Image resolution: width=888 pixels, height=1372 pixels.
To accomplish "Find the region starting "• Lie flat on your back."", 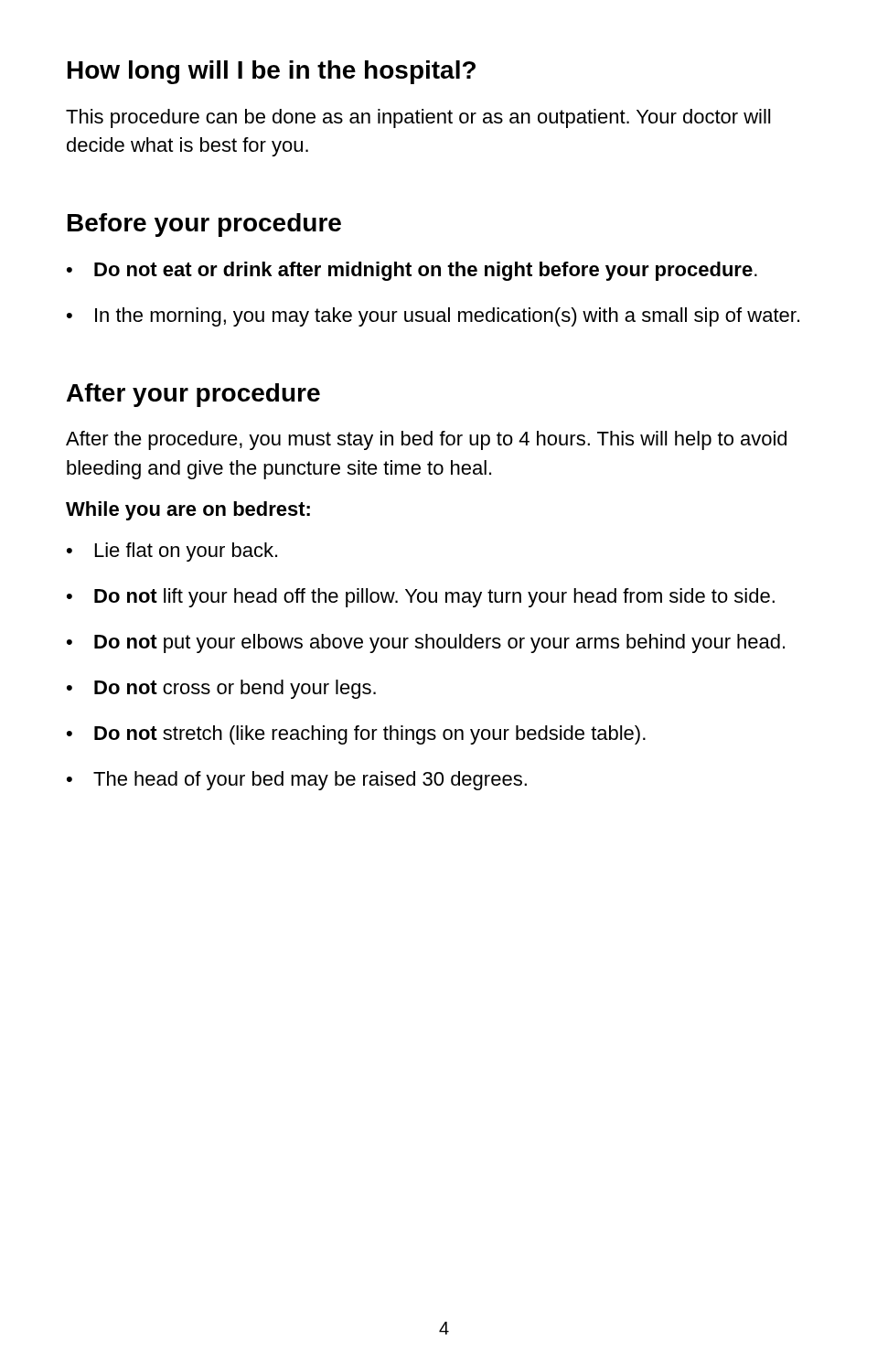I will point(172,552).
